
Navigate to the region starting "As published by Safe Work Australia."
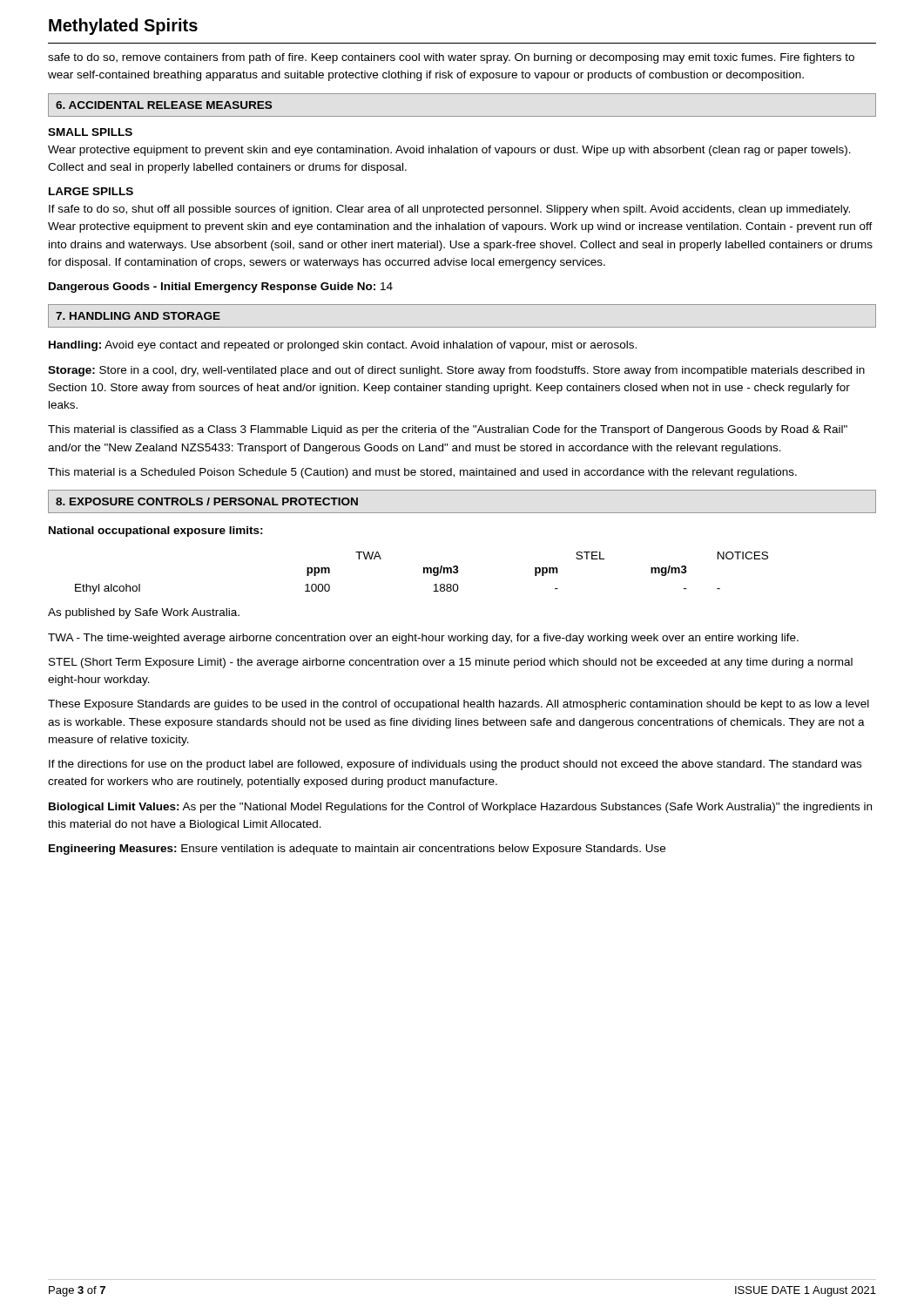[144, 613]
